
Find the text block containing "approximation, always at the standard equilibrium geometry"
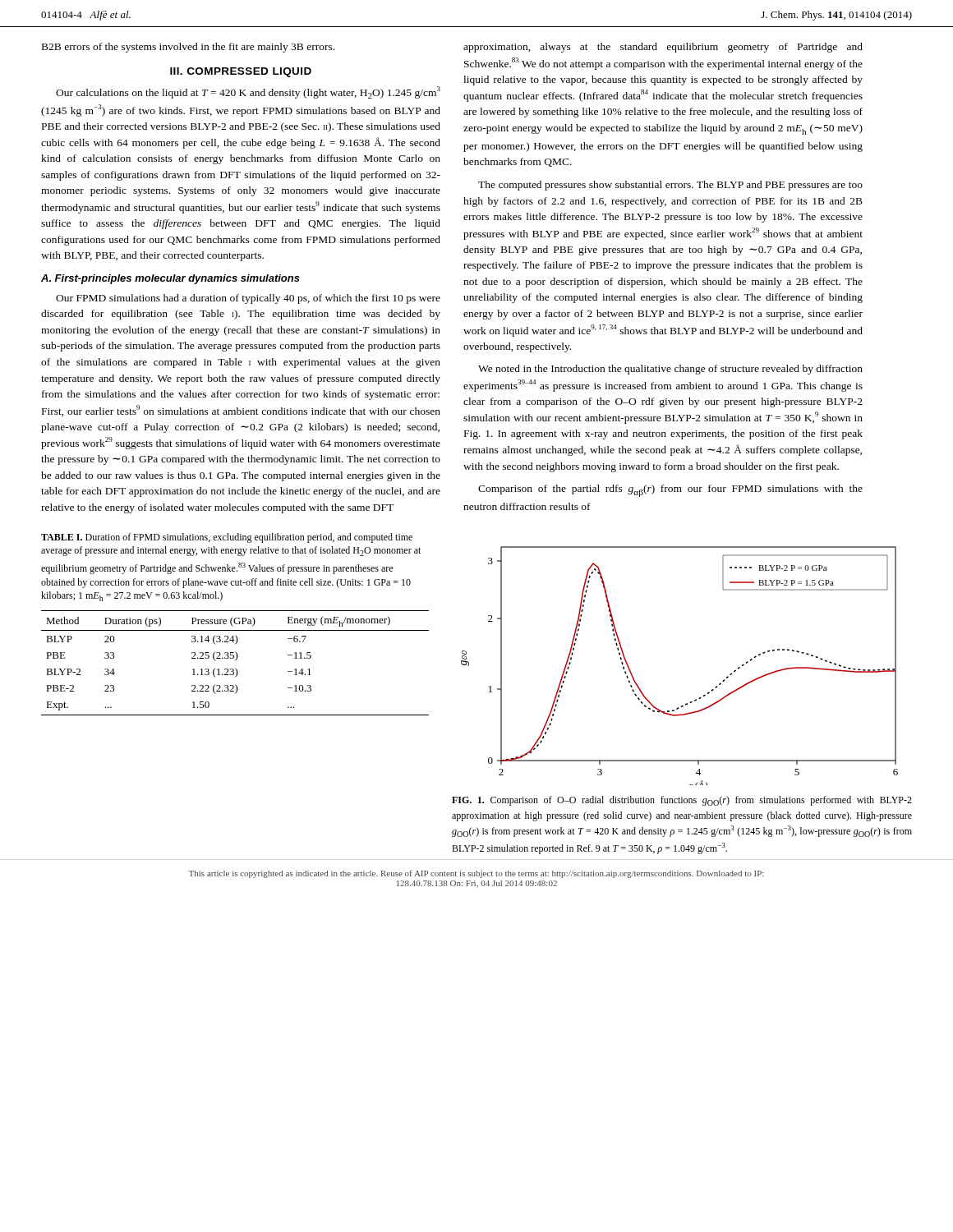point(663,277)
